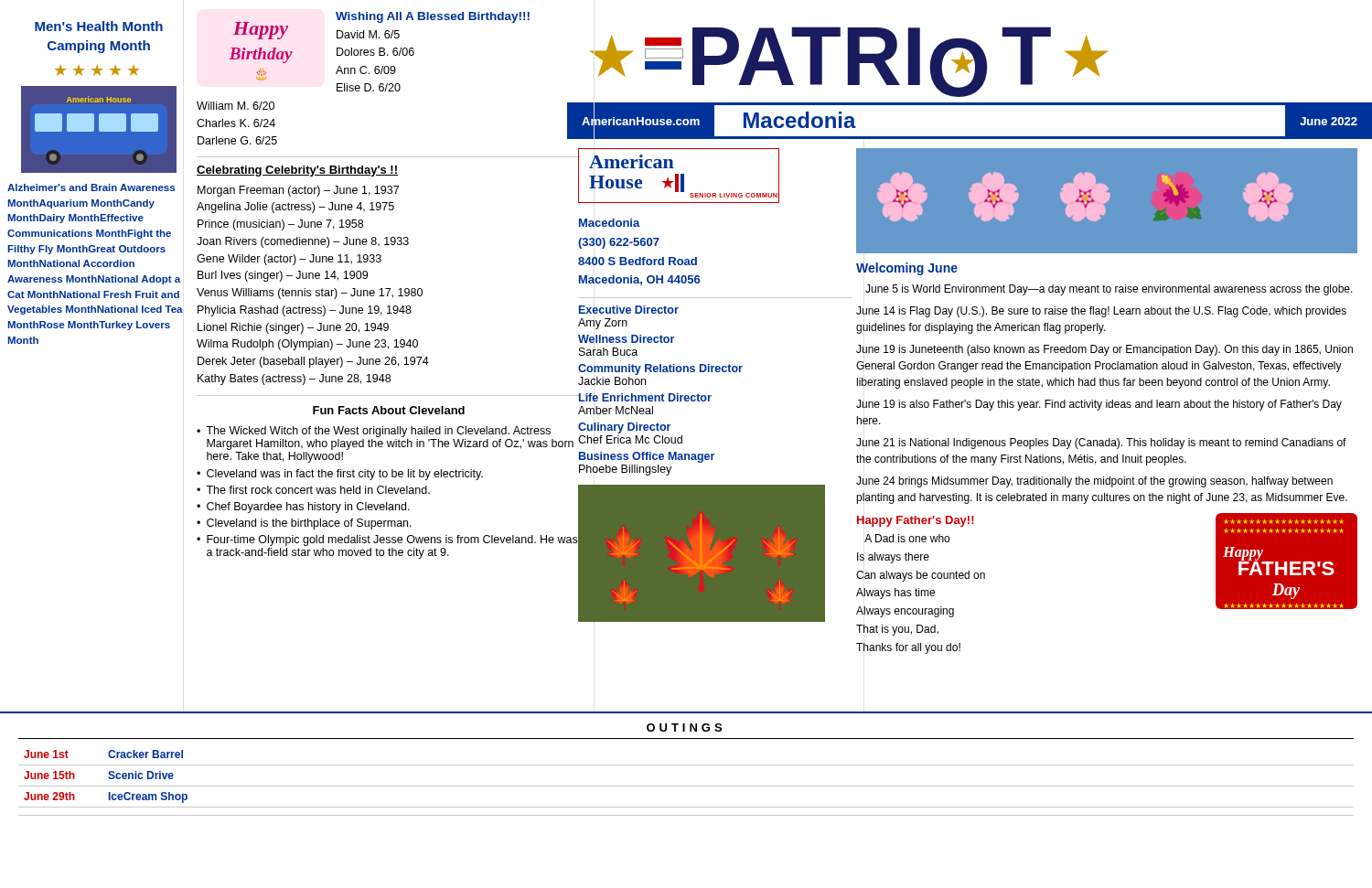
Task: Click on the text block containing "A Dad is one who Is always there"
Action: coord(921,593)
